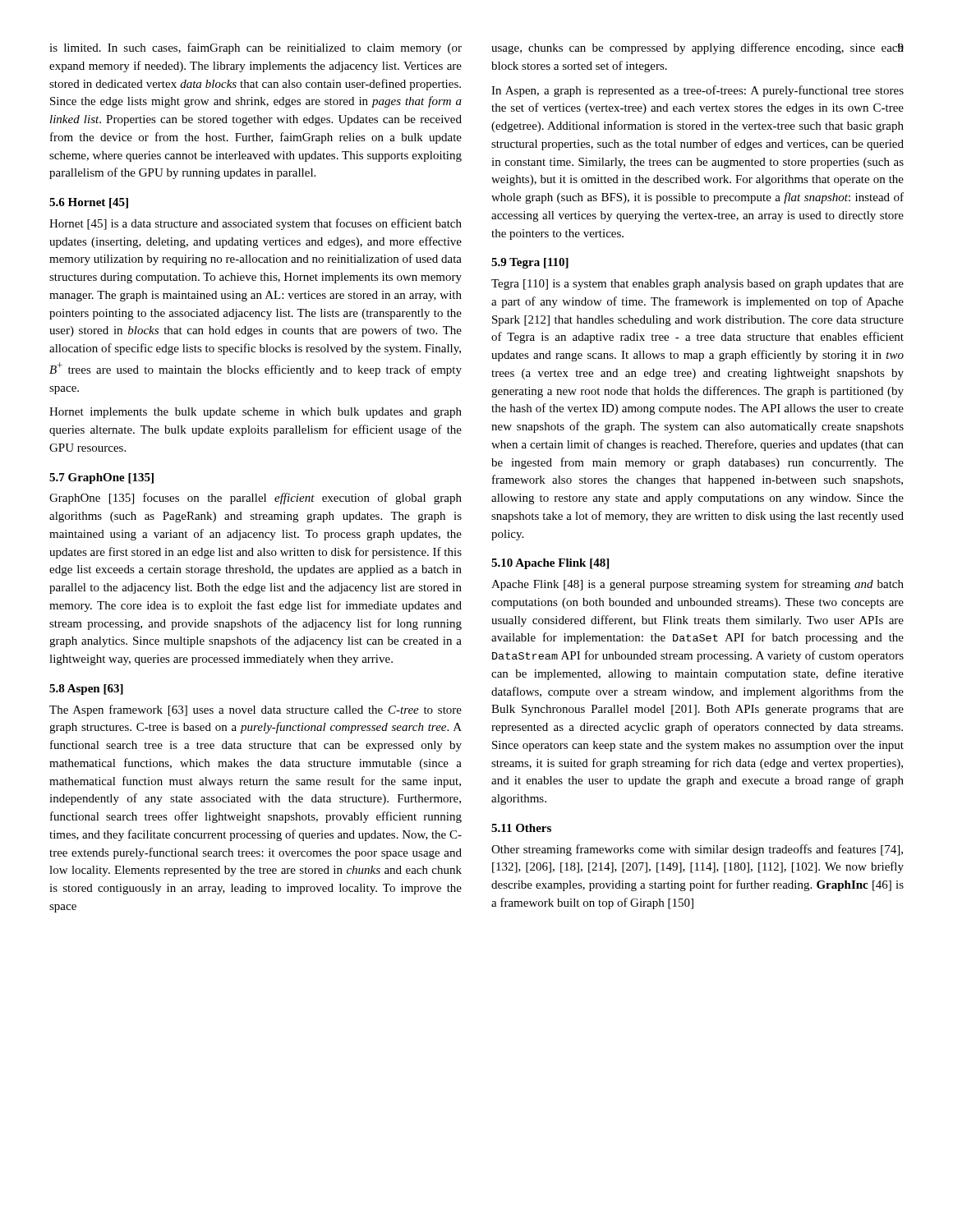Point to "5.10 Apache Flink [48]"

tap(550, 564)
